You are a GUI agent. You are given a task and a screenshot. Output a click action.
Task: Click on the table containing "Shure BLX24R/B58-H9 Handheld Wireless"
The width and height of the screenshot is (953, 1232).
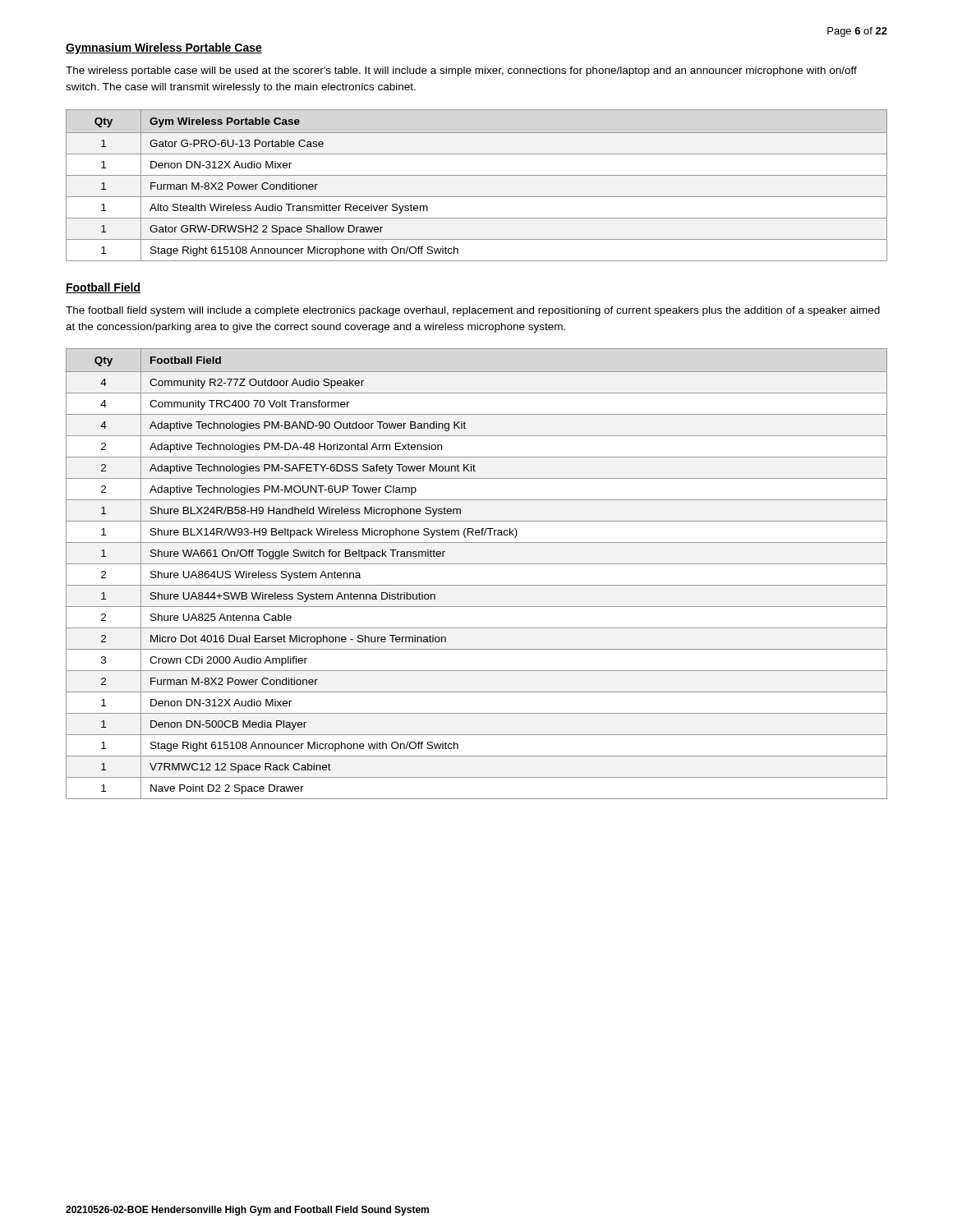[x=476, y=574]
